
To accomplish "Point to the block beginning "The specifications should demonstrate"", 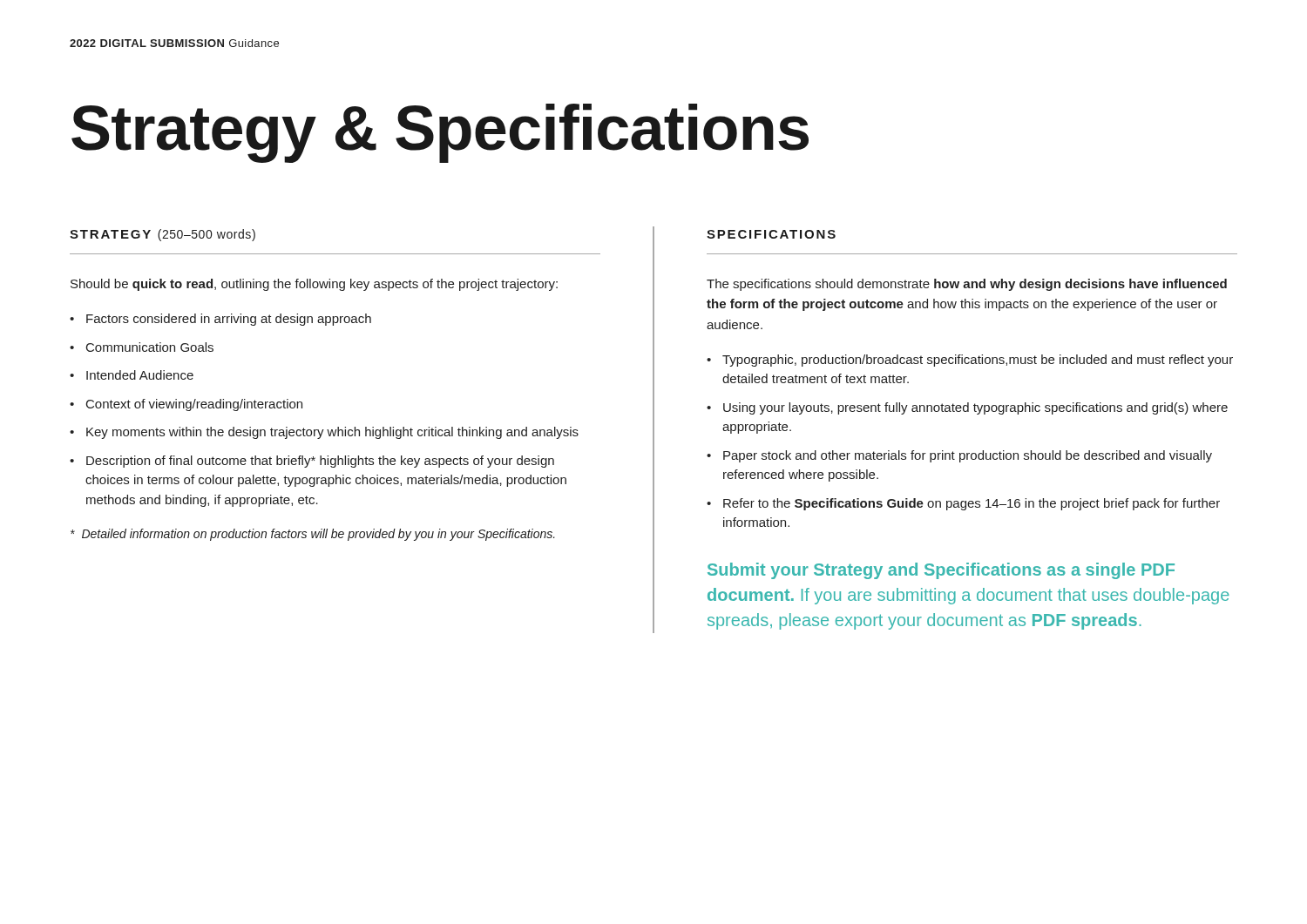I will point(967,304).
